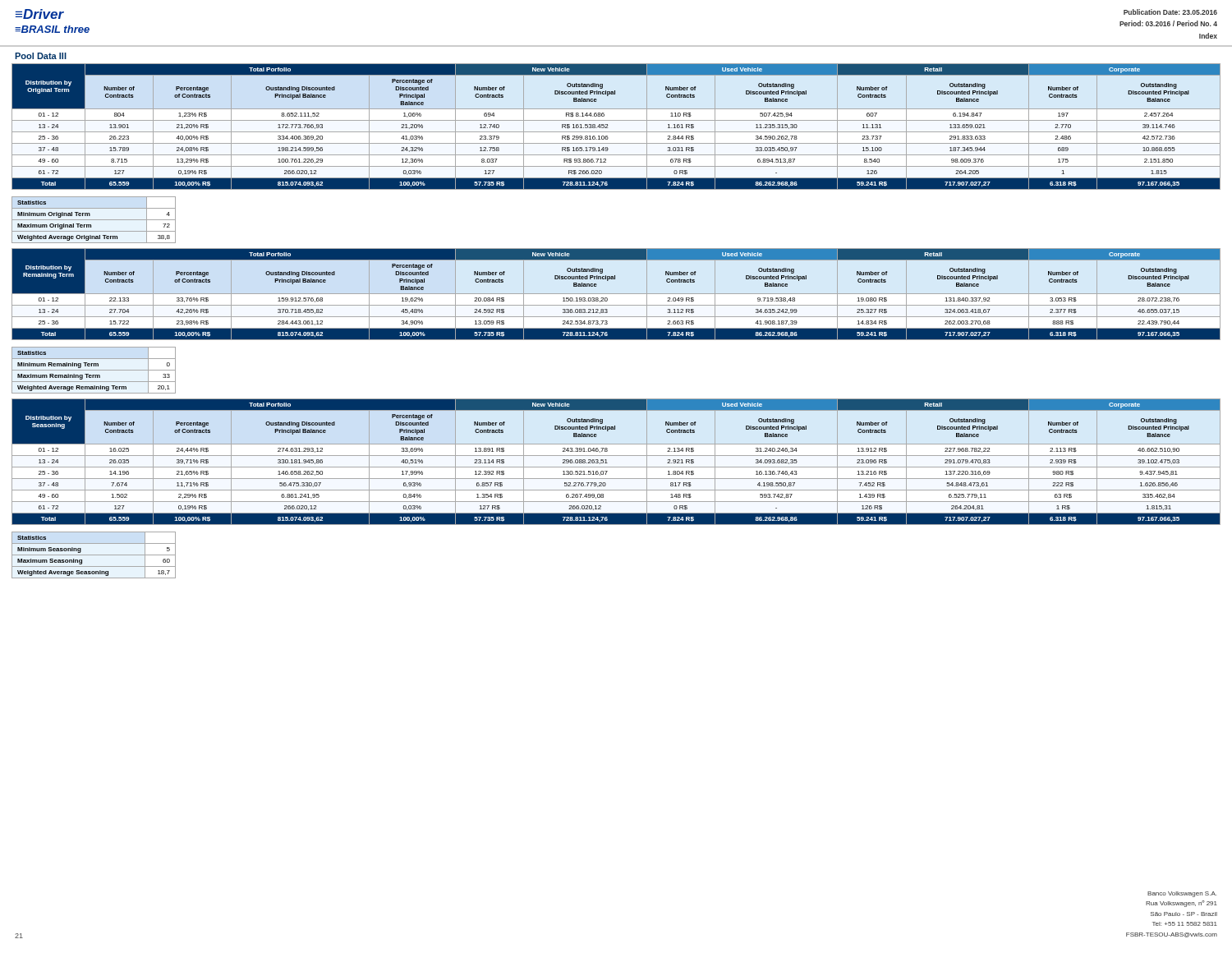1232x953 pixels.
Task: Select the table that reads "Weighted Average Seasoning"
Action: tap(94, 555)
